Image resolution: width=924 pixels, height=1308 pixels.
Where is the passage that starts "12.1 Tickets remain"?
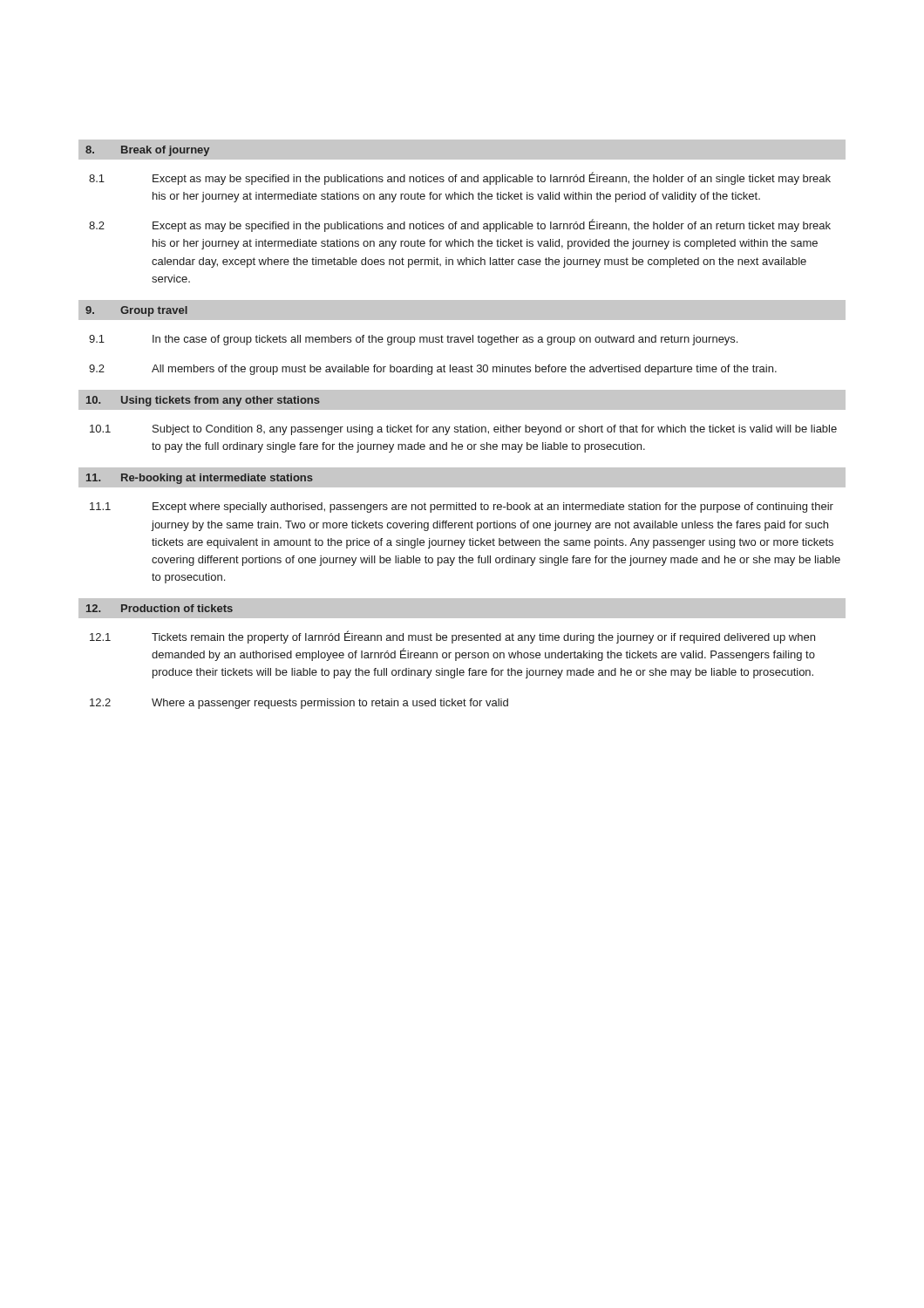462,655
